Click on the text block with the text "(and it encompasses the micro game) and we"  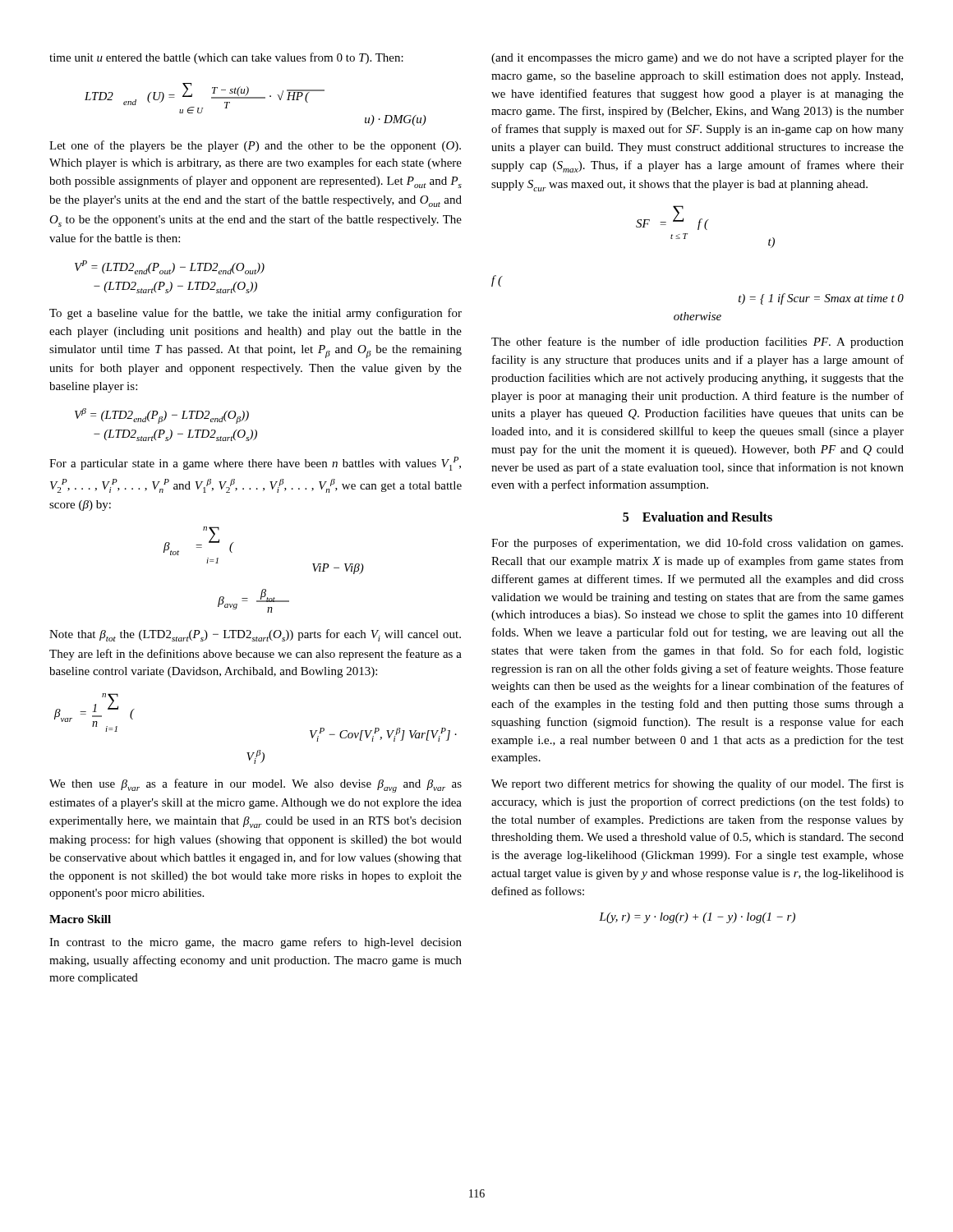[x=698, y=122]
